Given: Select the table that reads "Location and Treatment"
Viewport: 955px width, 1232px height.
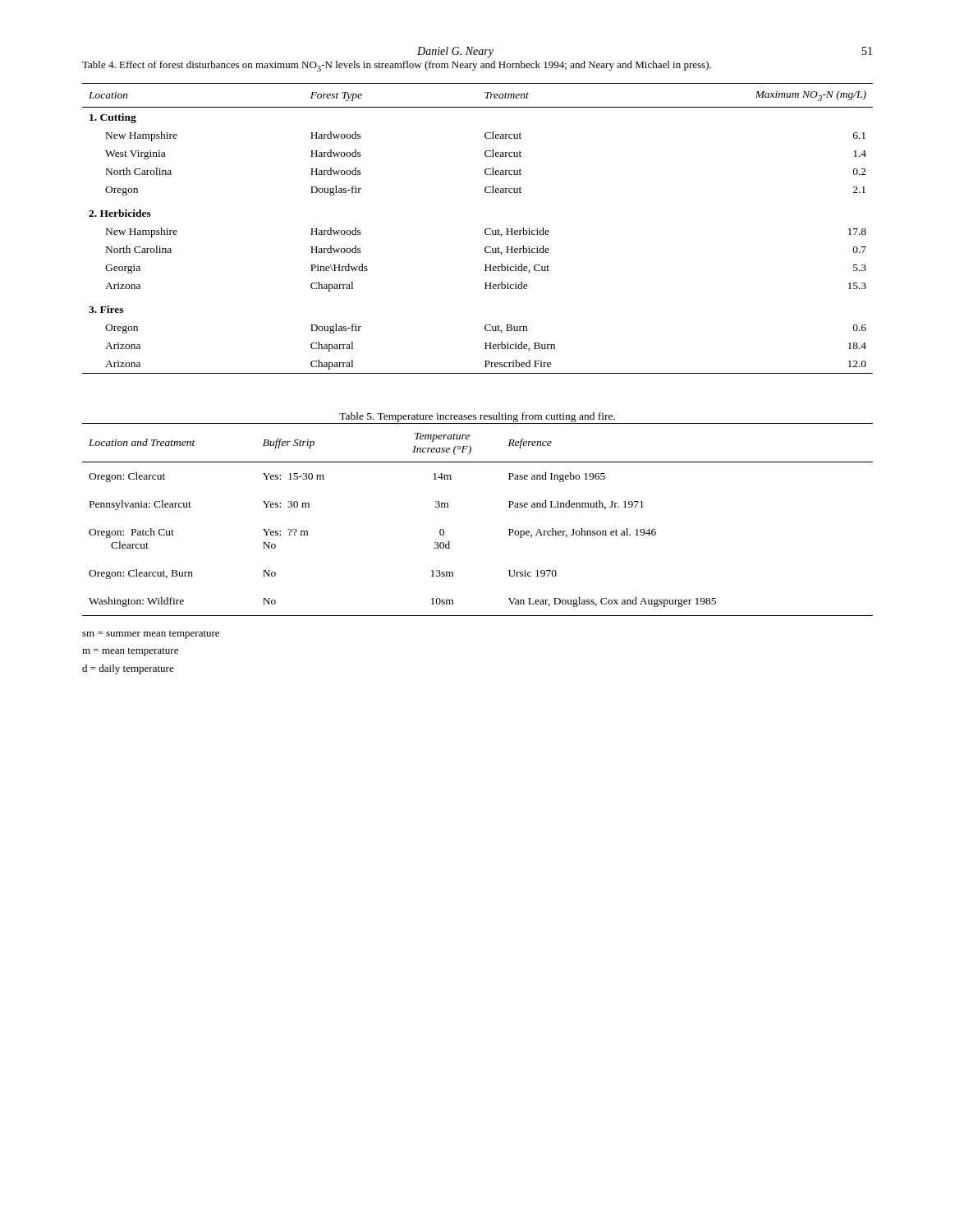Looking at the screenshot, I should tap(478, 519).
